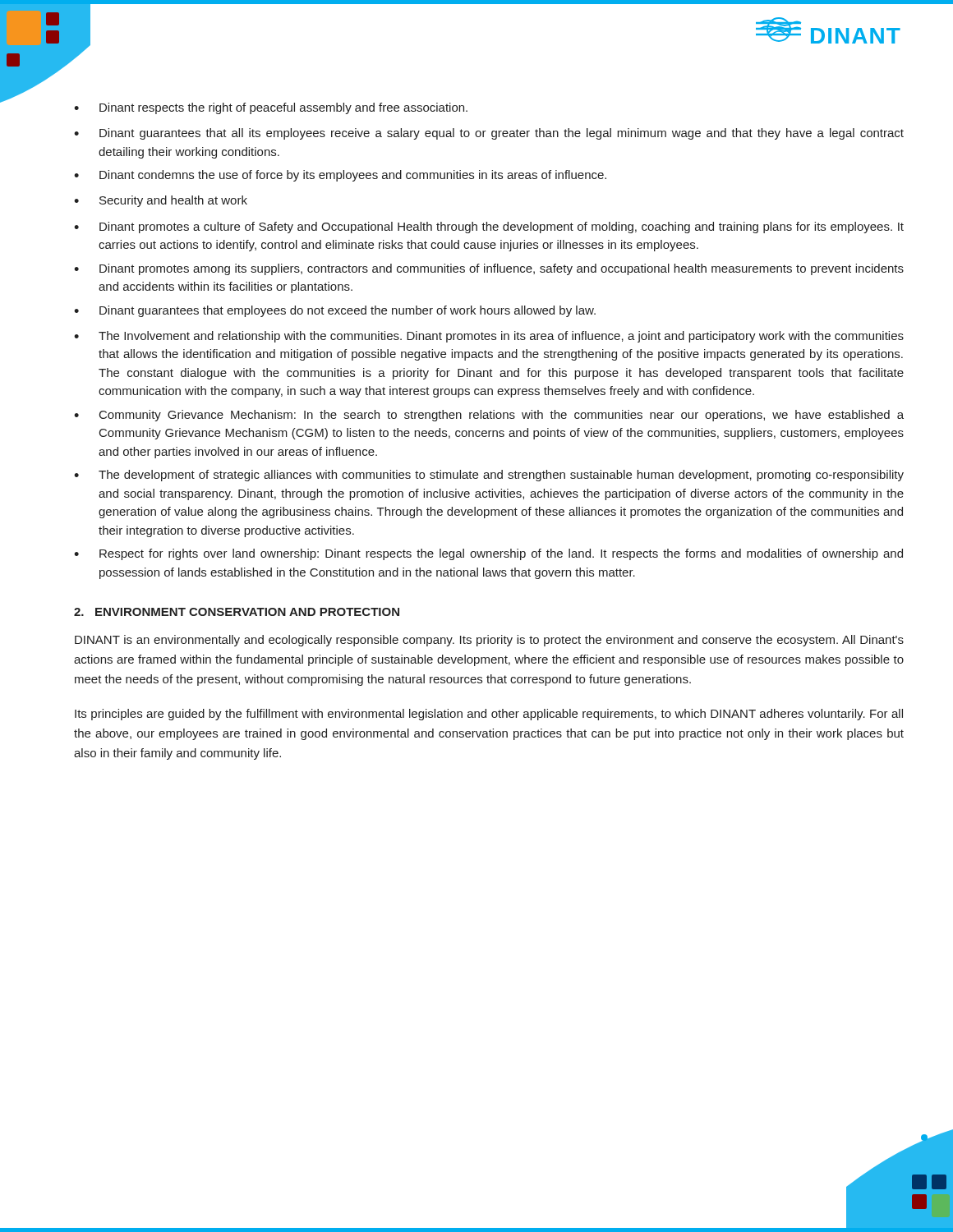953x1232 pixels.
Task: Locate the passage starting "• Dinant promotes a culture of Safety"
Action: (x=489, y=236)
